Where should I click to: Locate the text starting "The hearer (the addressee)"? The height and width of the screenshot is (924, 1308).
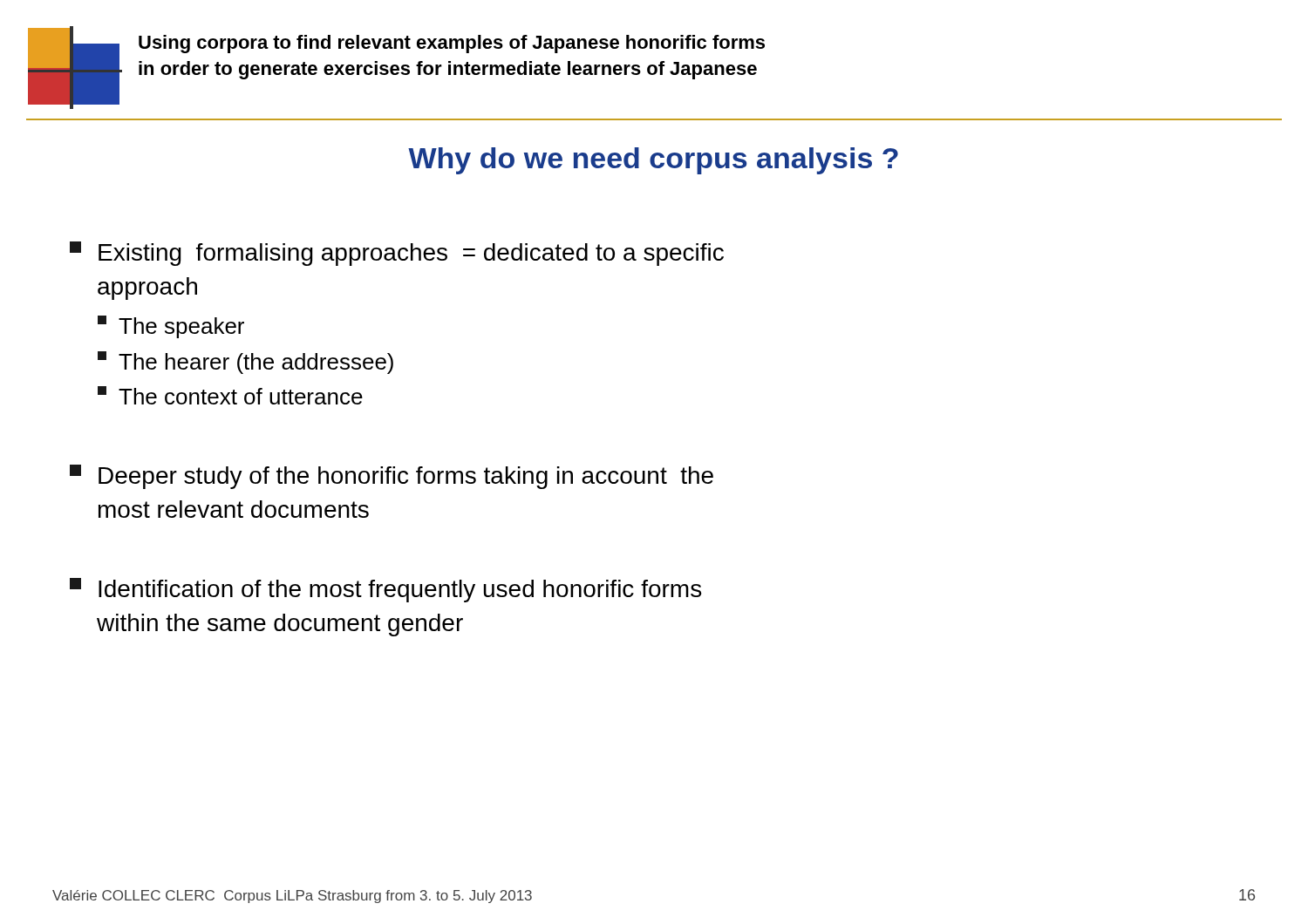(x=246, y=362)
